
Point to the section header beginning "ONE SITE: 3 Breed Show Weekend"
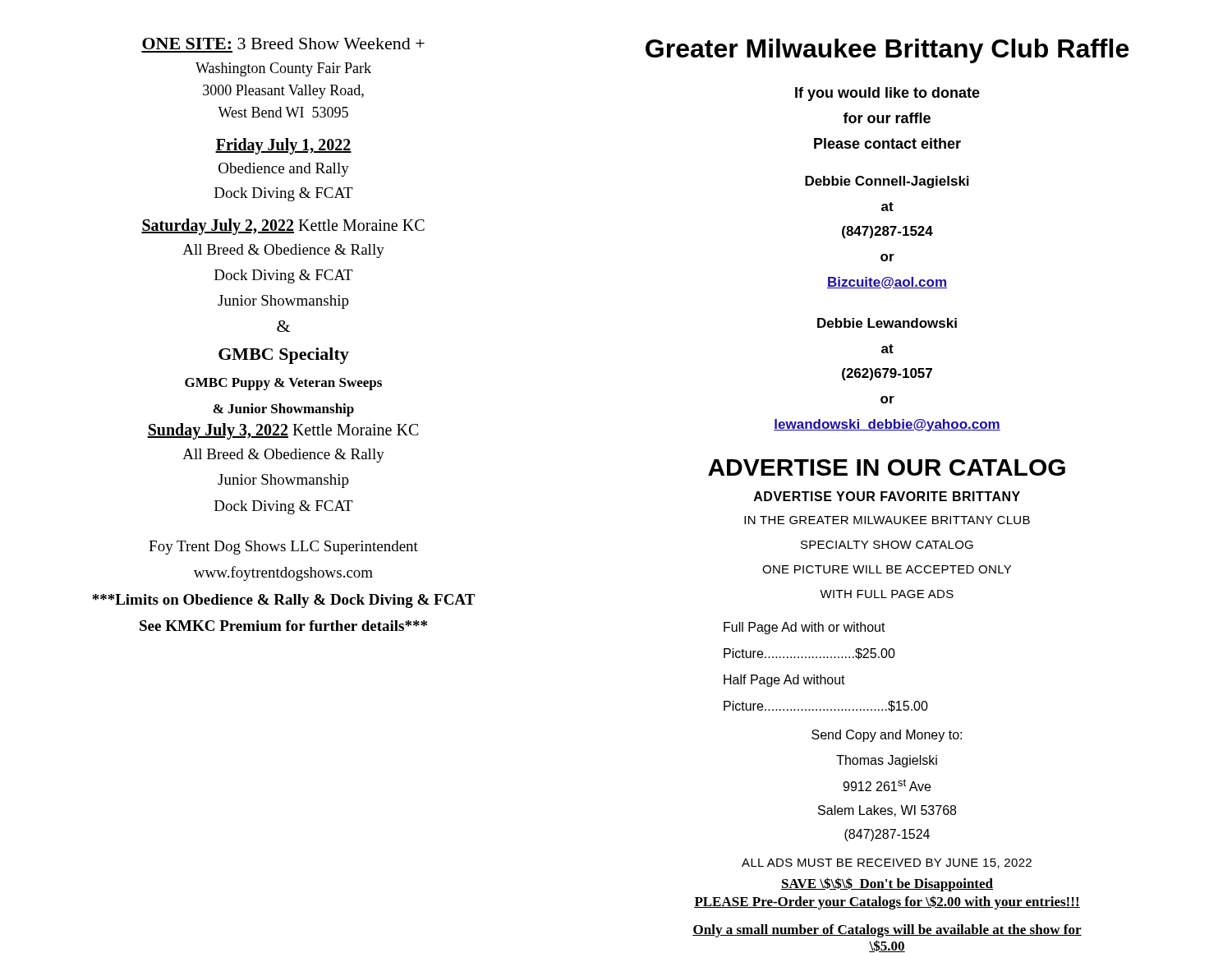283,43
